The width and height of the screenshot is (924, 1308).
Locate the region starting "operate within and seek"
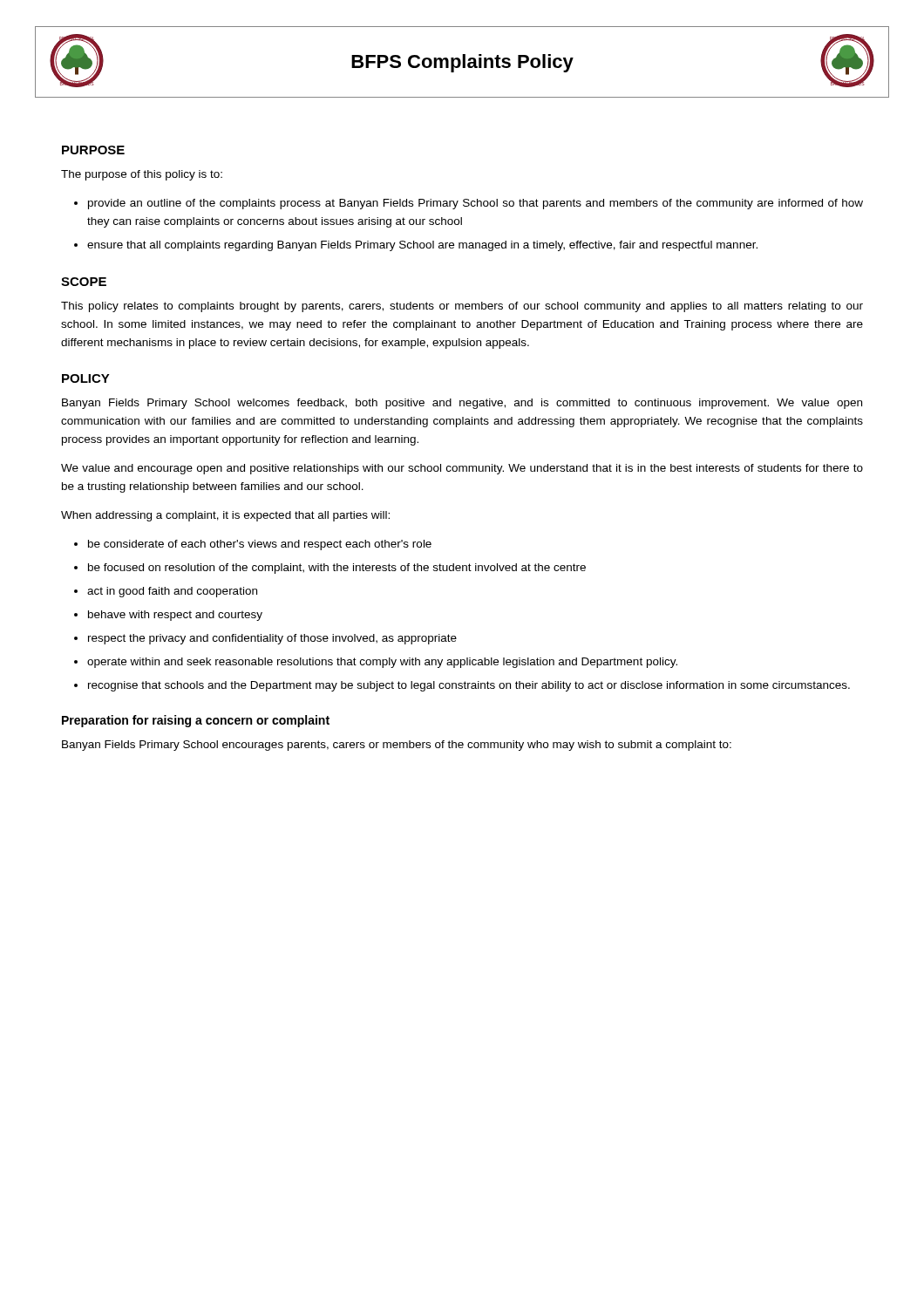point(383,661)
